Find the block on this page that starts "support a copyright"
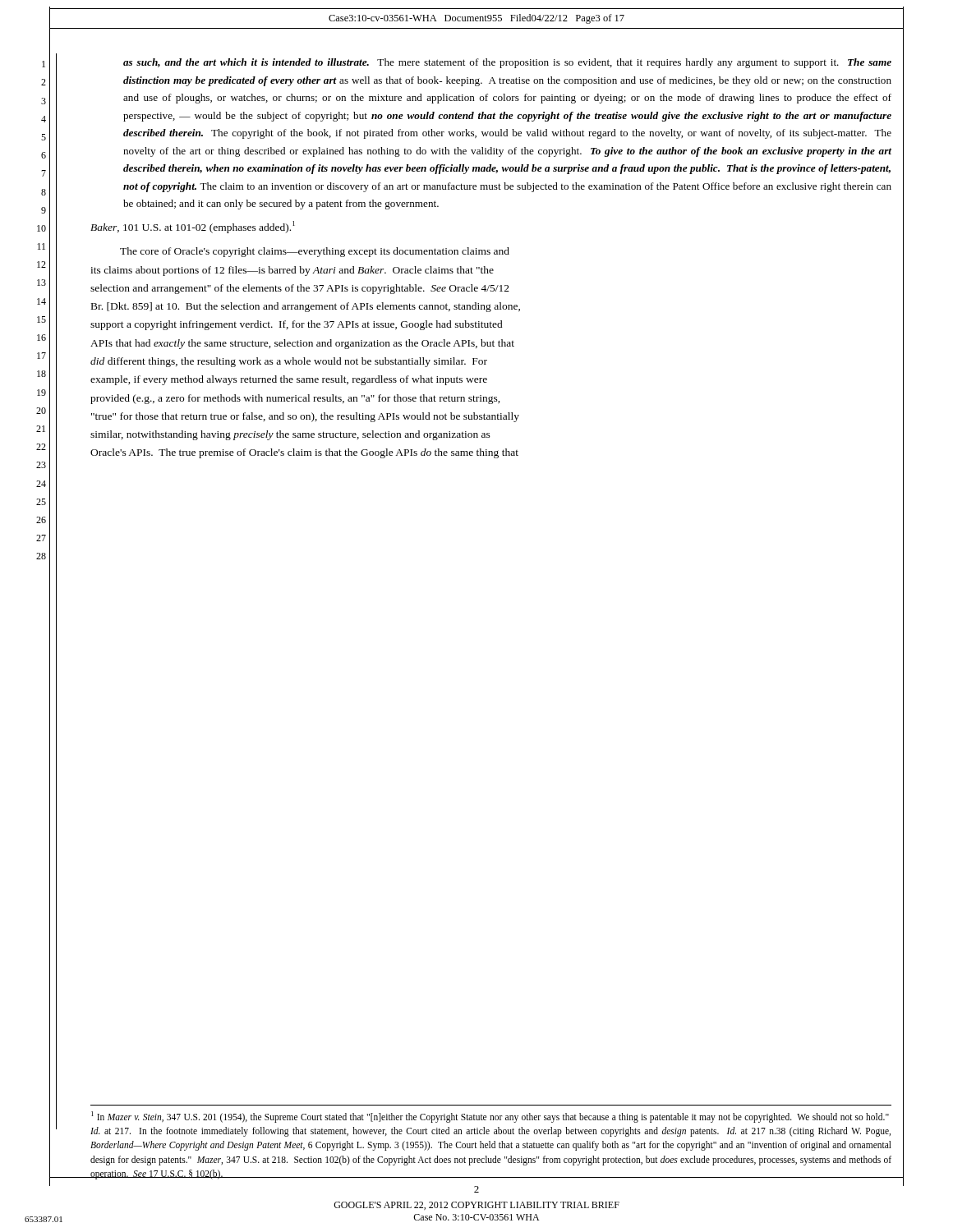The image size is (953, 1232). click(x=296, y=324)
